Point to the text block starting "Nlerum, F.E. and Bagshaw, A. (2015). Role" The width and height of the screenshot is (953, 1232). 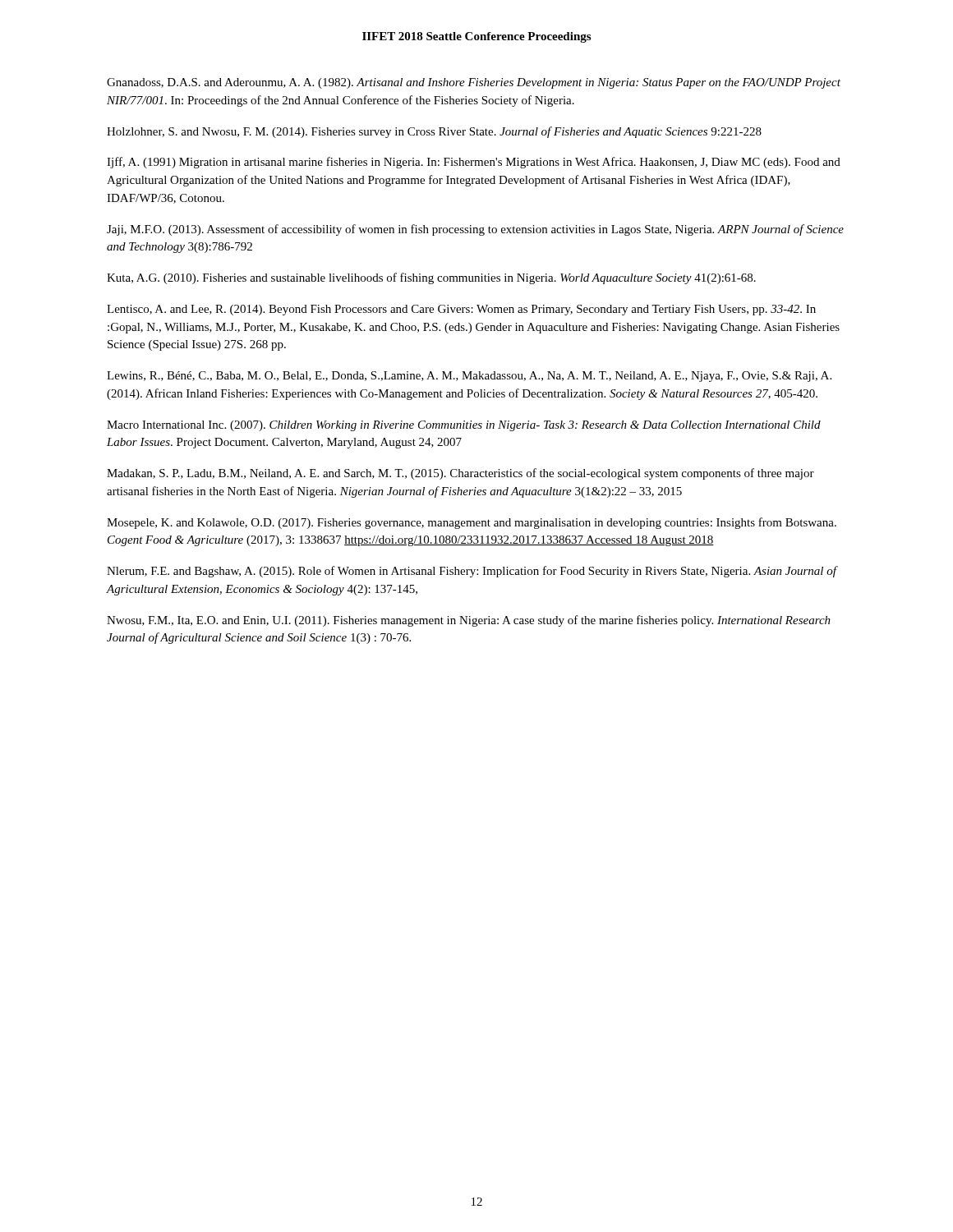point(472,580)
